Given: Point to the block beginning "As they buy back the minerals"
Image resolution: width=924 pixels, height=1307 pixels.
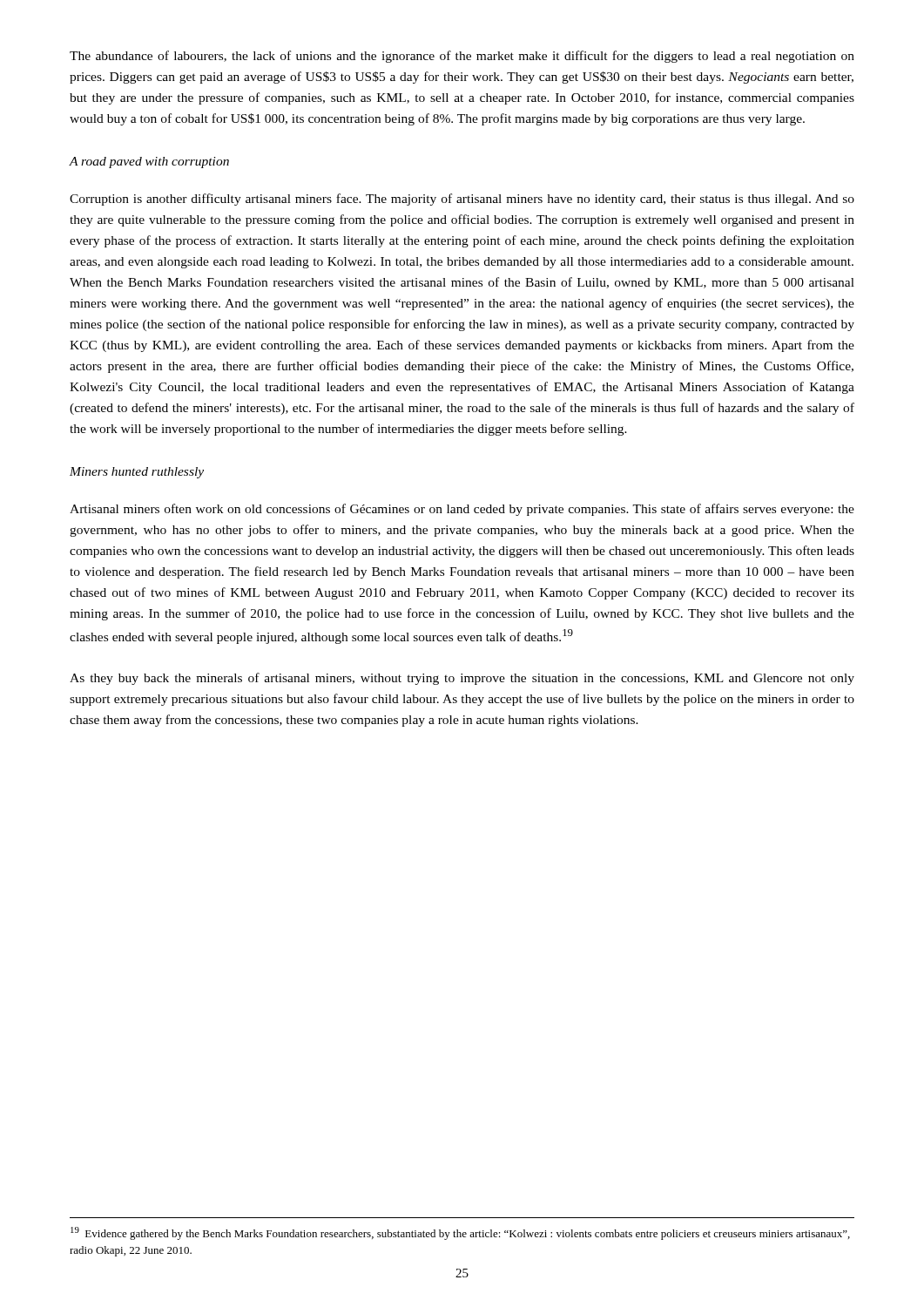Looking at the screenshot, I should point(462,698).
